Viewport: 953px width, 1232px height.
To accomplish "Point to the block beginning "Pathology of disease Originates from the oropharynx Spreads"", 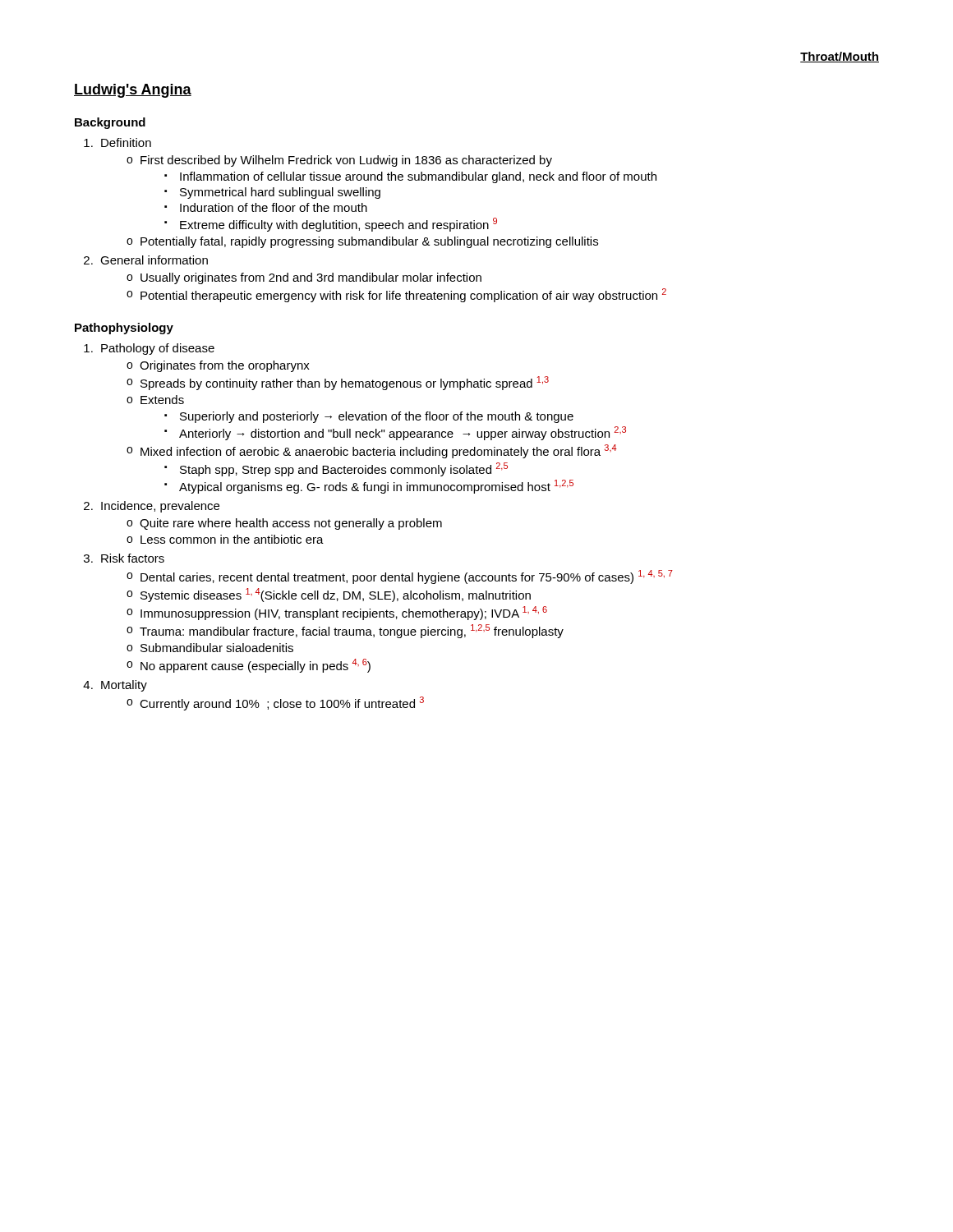I will 149,349.
